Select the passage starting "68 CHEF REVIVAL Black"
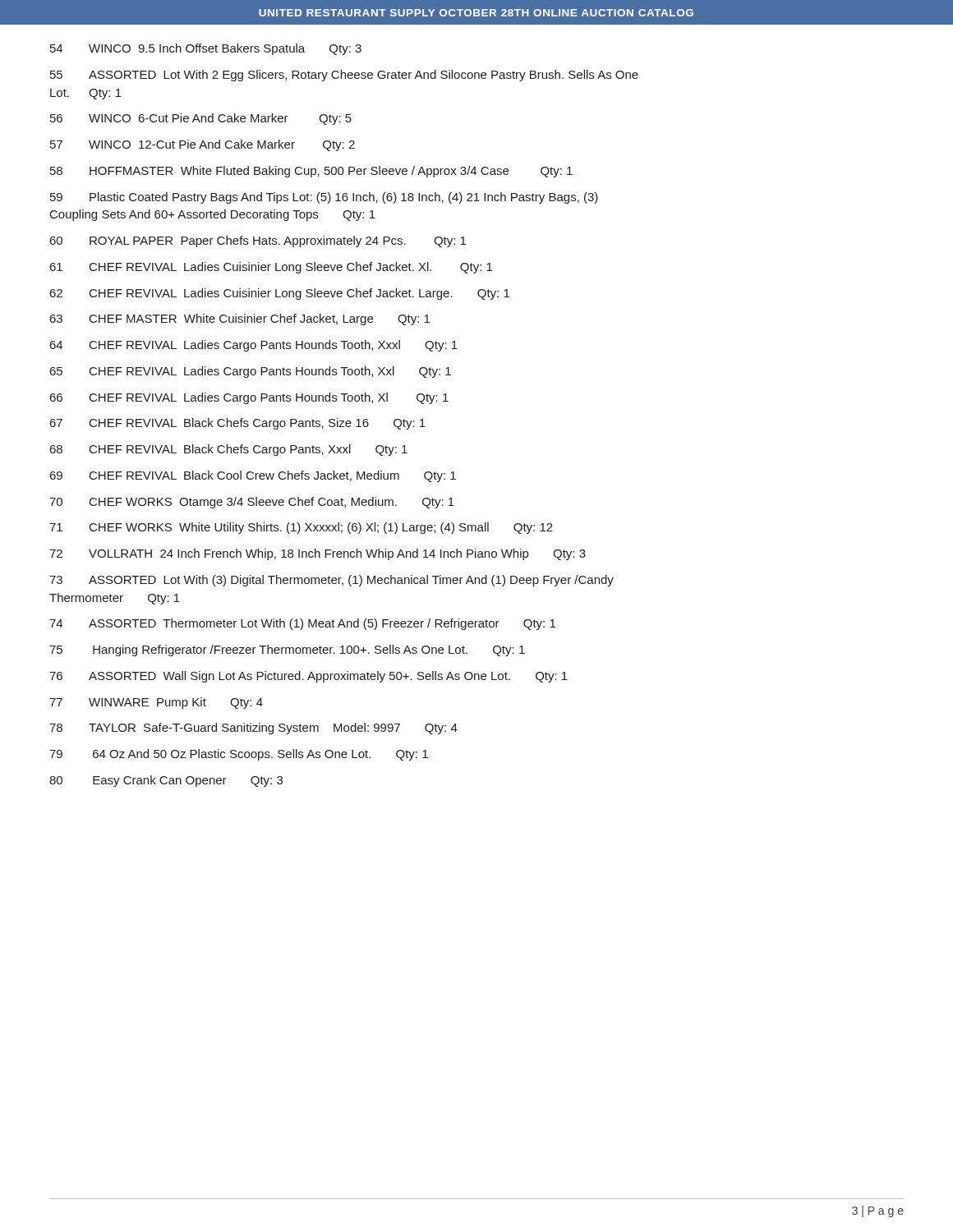Screen dimensions: 1232x953 pyautogui.click(x=229, y=450)
